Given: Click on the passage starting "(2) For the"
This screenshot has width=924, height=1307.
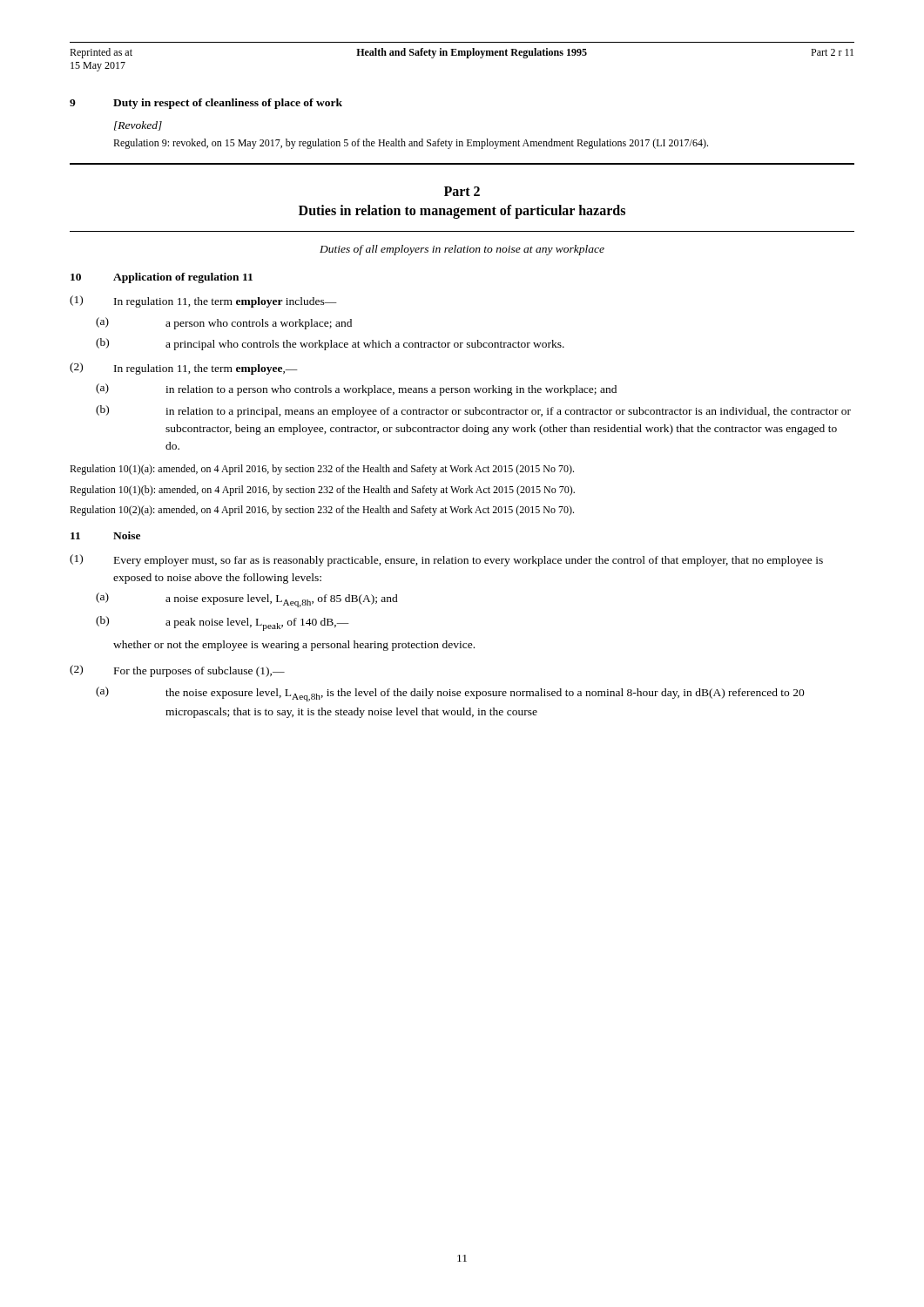Looking at the screenshot, I should 177,671.
